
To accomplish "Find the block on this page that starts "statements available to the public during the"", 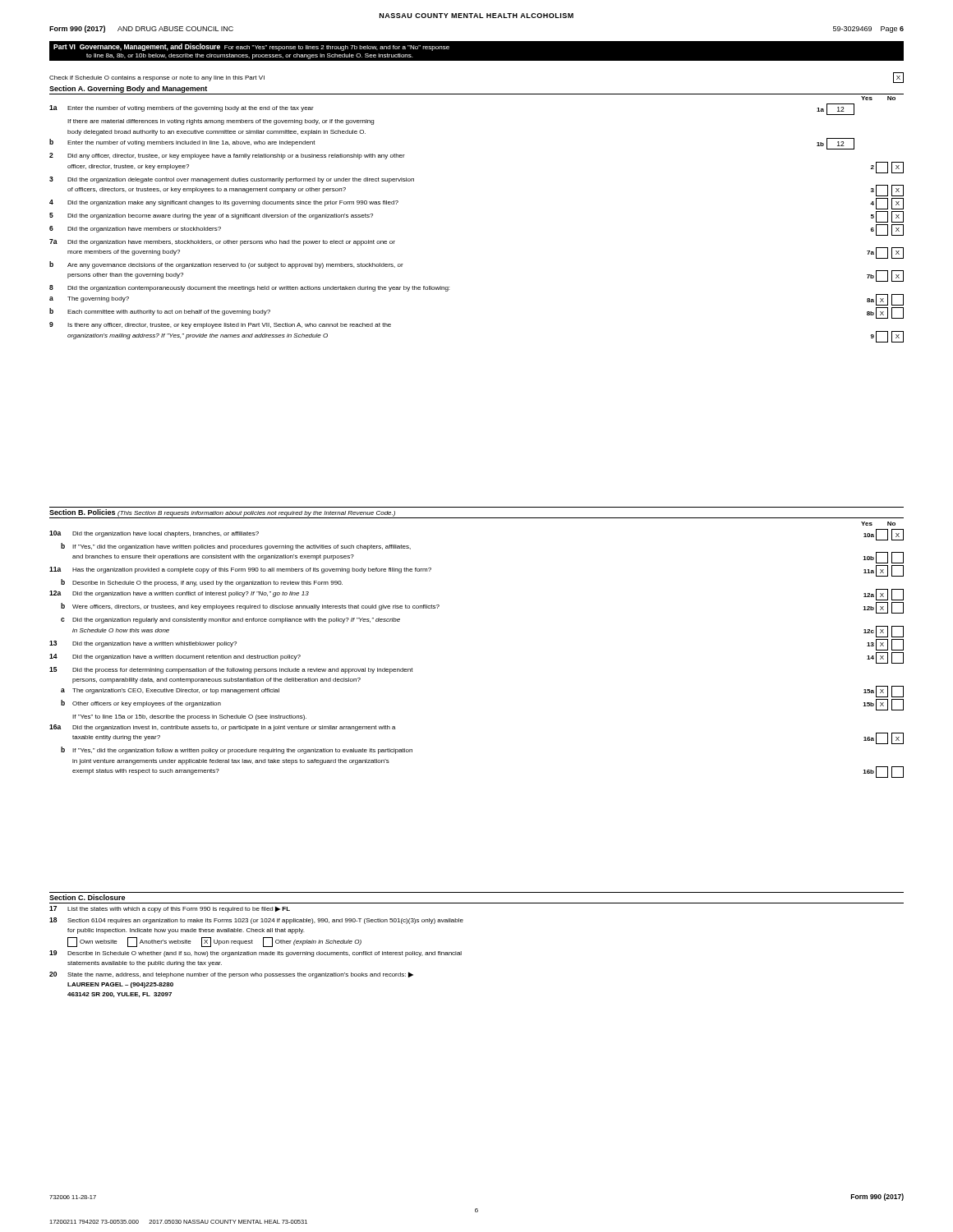I will 145,963.
